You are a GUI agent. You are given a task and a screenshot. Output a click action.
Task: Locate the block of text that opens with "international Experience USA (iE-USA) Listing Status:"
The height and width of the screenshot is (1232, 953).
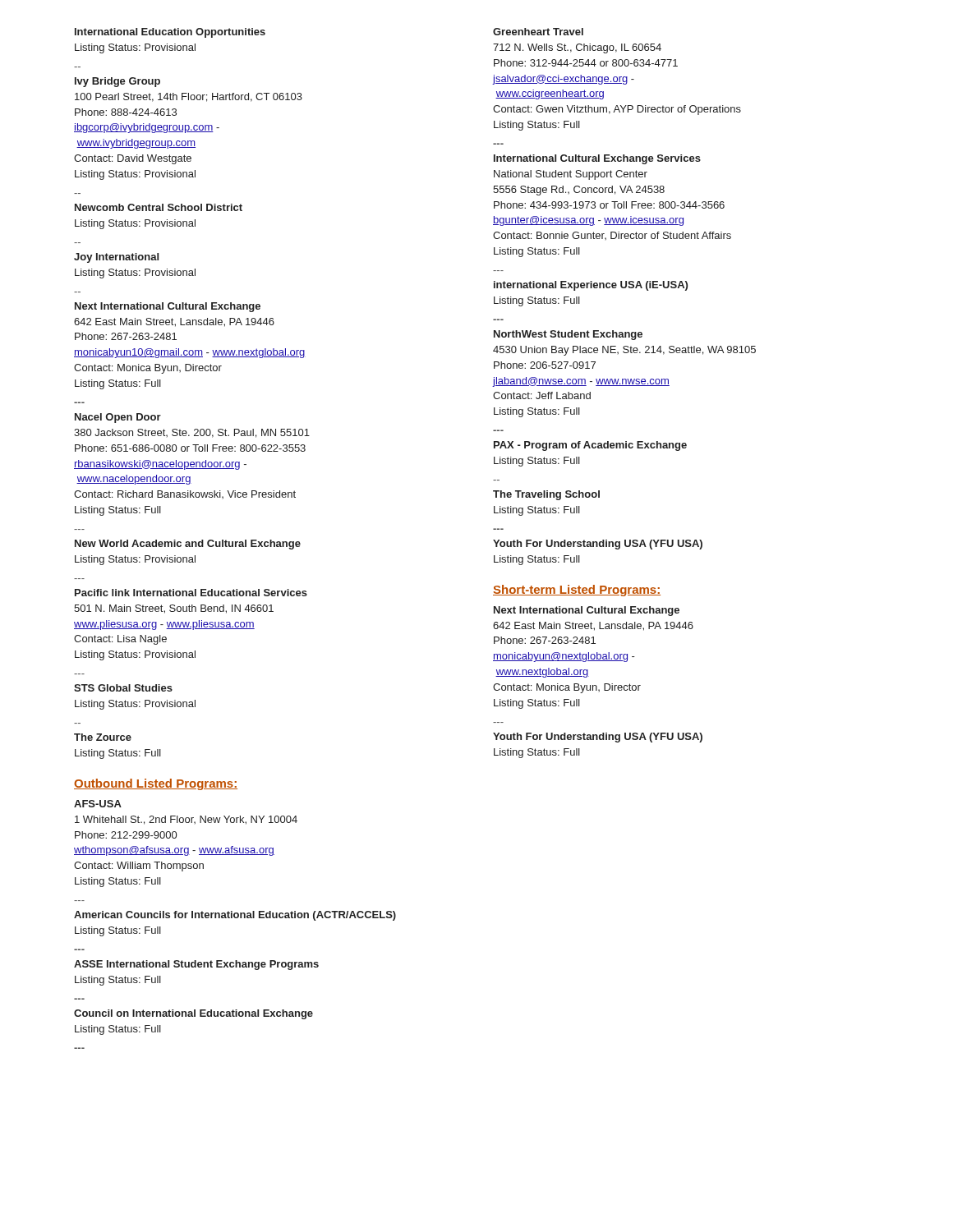click(591, 292)
